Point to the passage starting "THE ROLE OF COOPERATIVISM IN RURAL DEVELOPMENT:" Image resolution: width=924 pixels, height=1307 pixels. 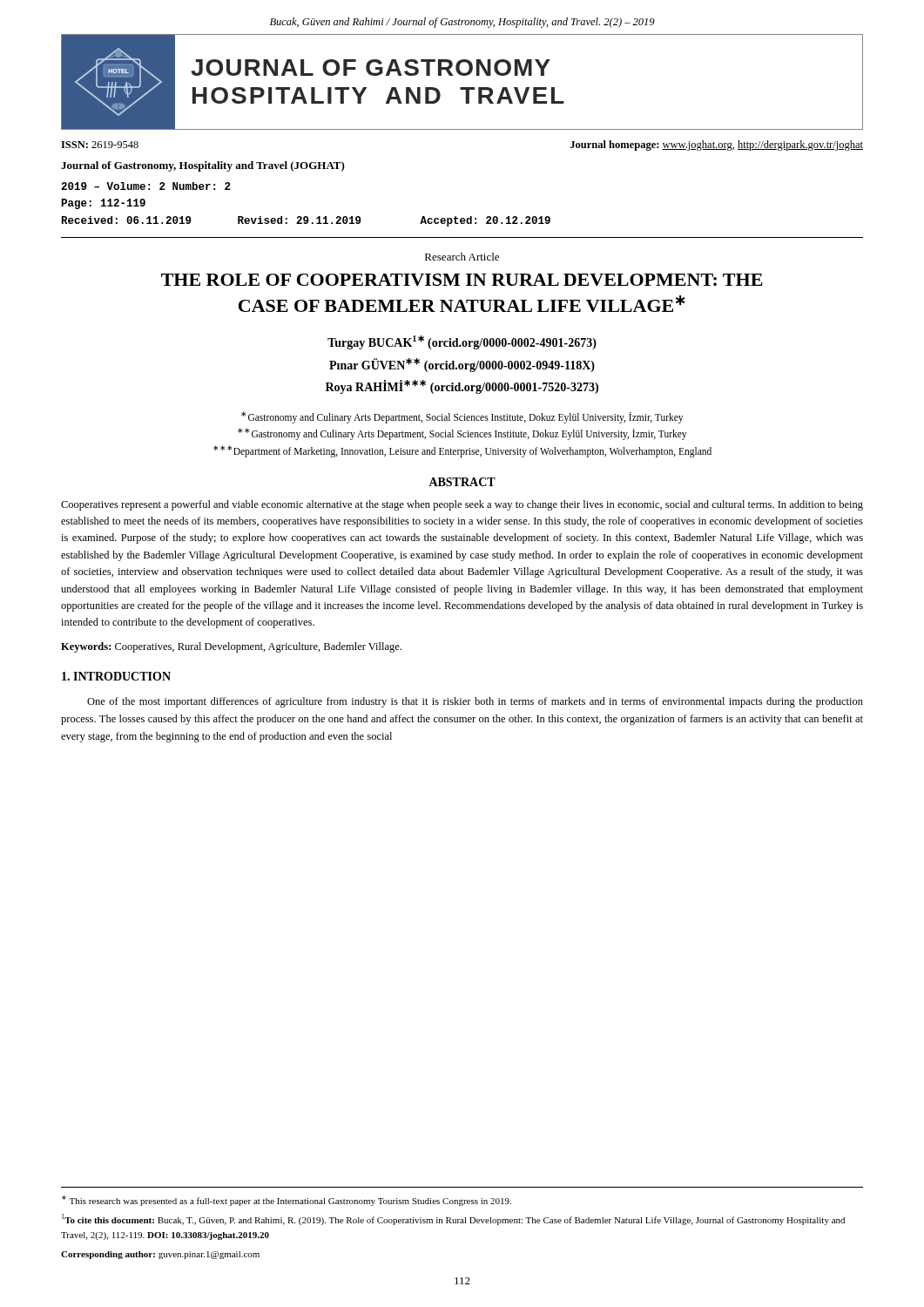coord(462,292)
